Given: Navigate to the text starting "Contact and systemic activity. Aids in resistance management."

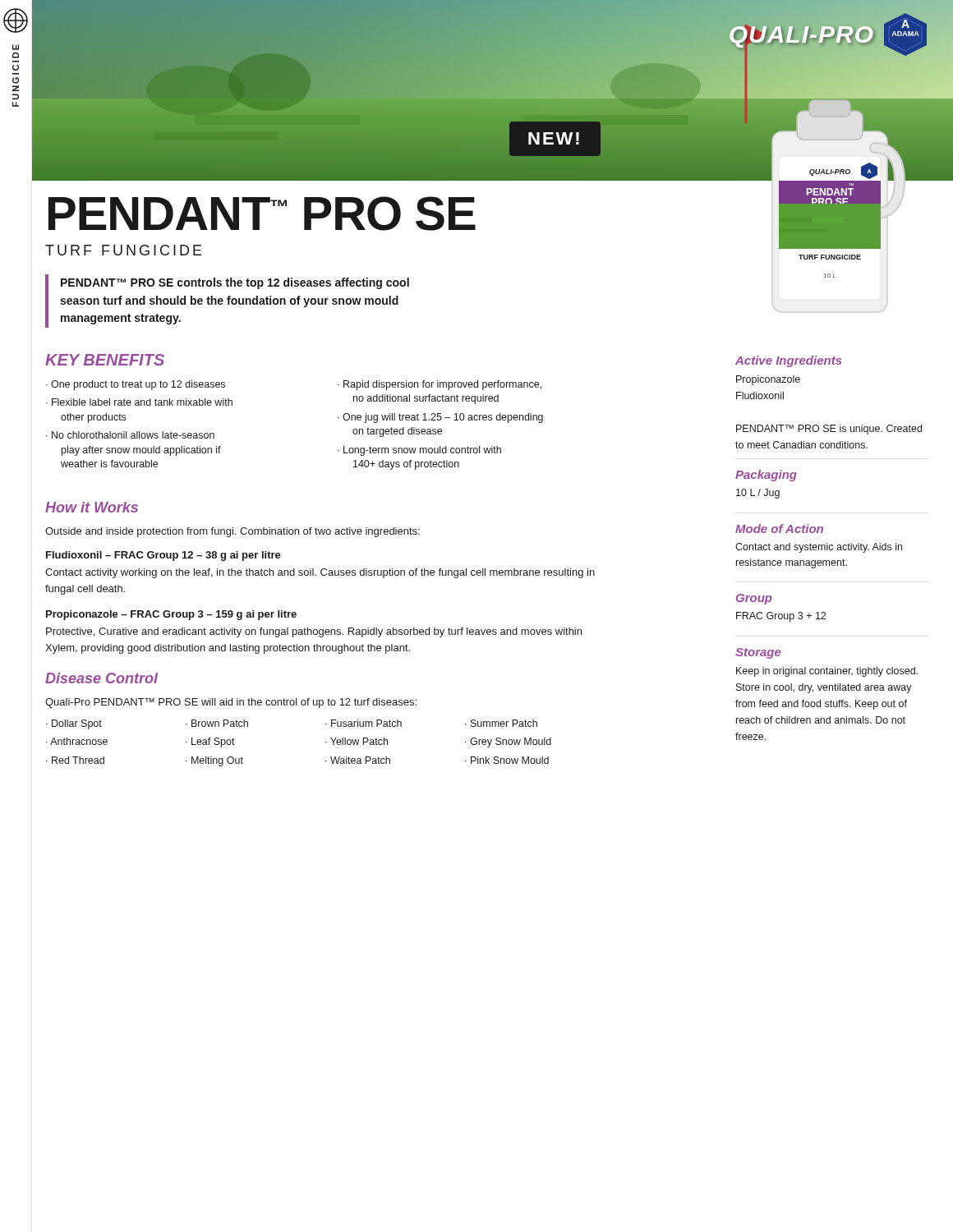Looking at the screenshot, I should click(819, 555).
